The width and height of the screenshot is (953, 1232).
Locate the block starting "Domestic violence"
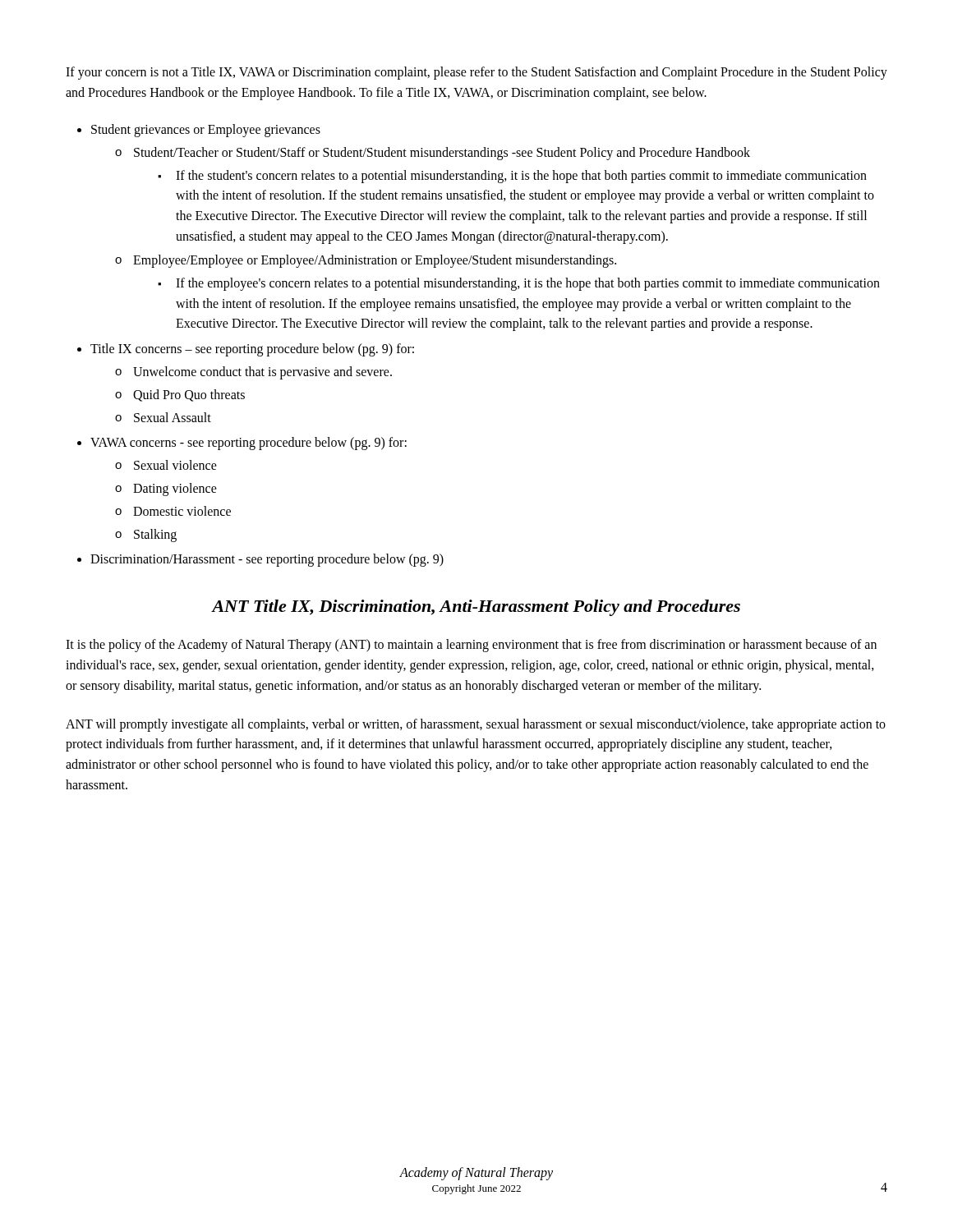[182, 511]
